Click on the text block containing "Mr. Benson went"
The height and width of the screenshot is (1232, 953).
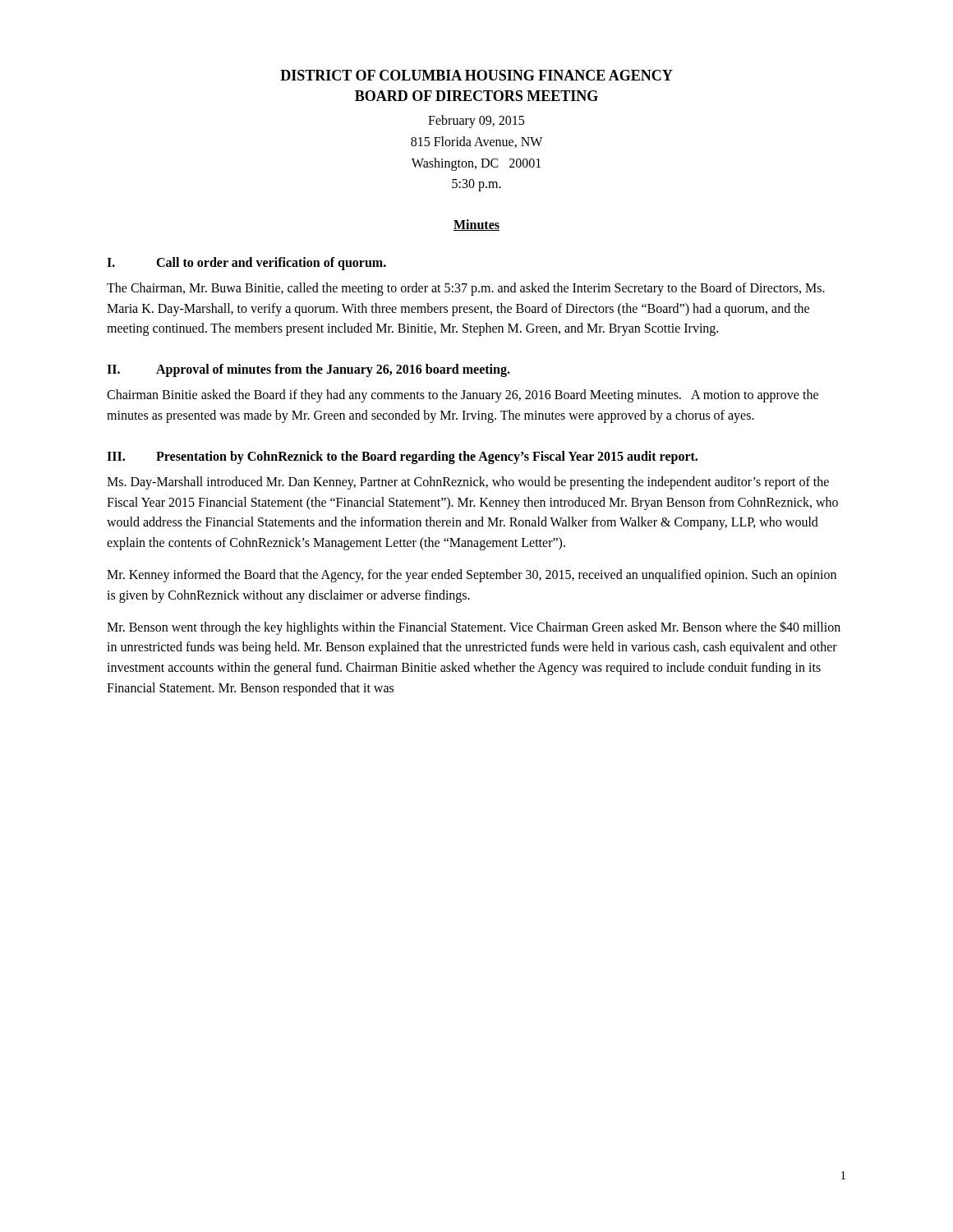[474, 657]
